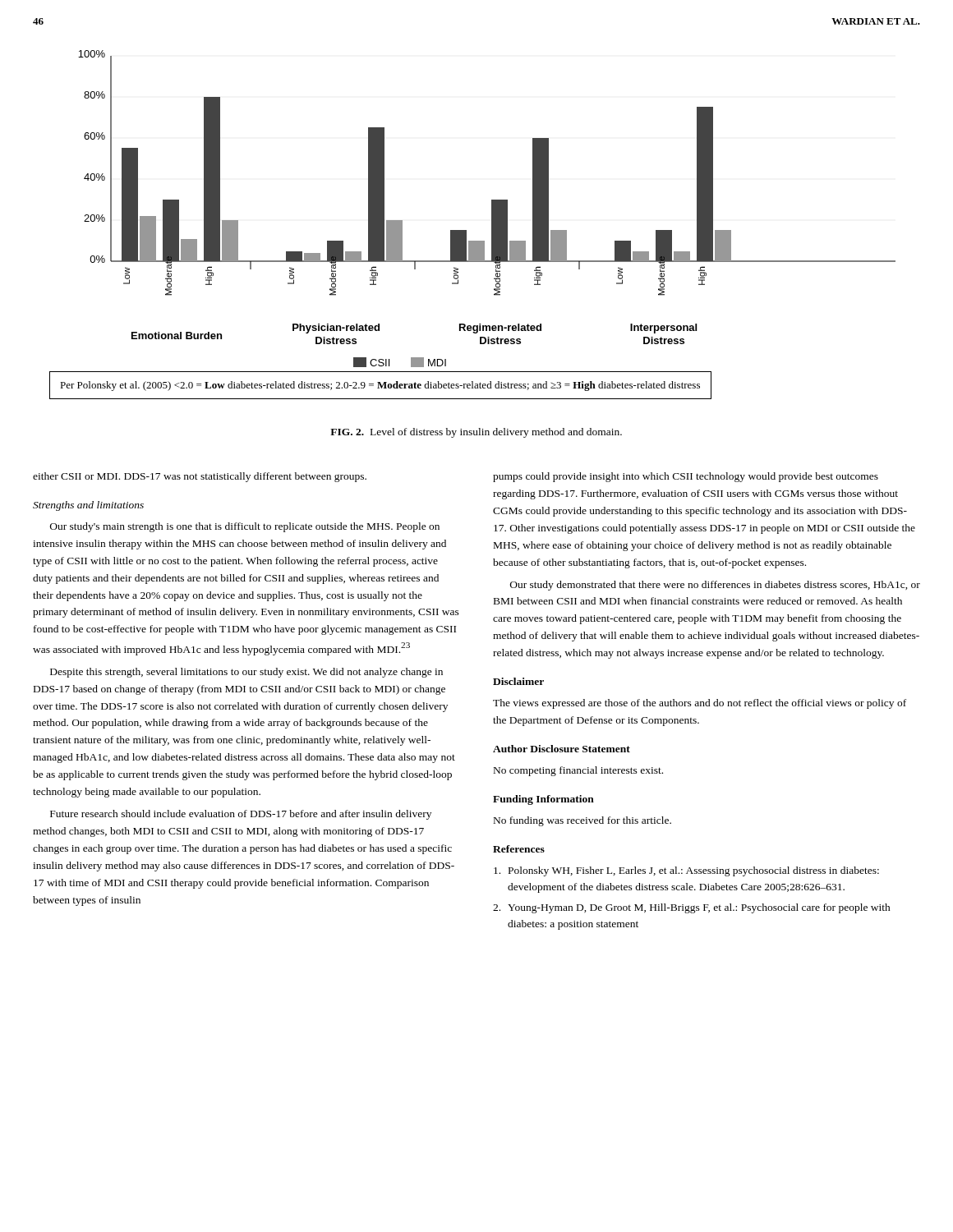953x1232 pixels.
Task: Click on the block starting "2. Young-Hyman D, De"
Action: (707, 916)
